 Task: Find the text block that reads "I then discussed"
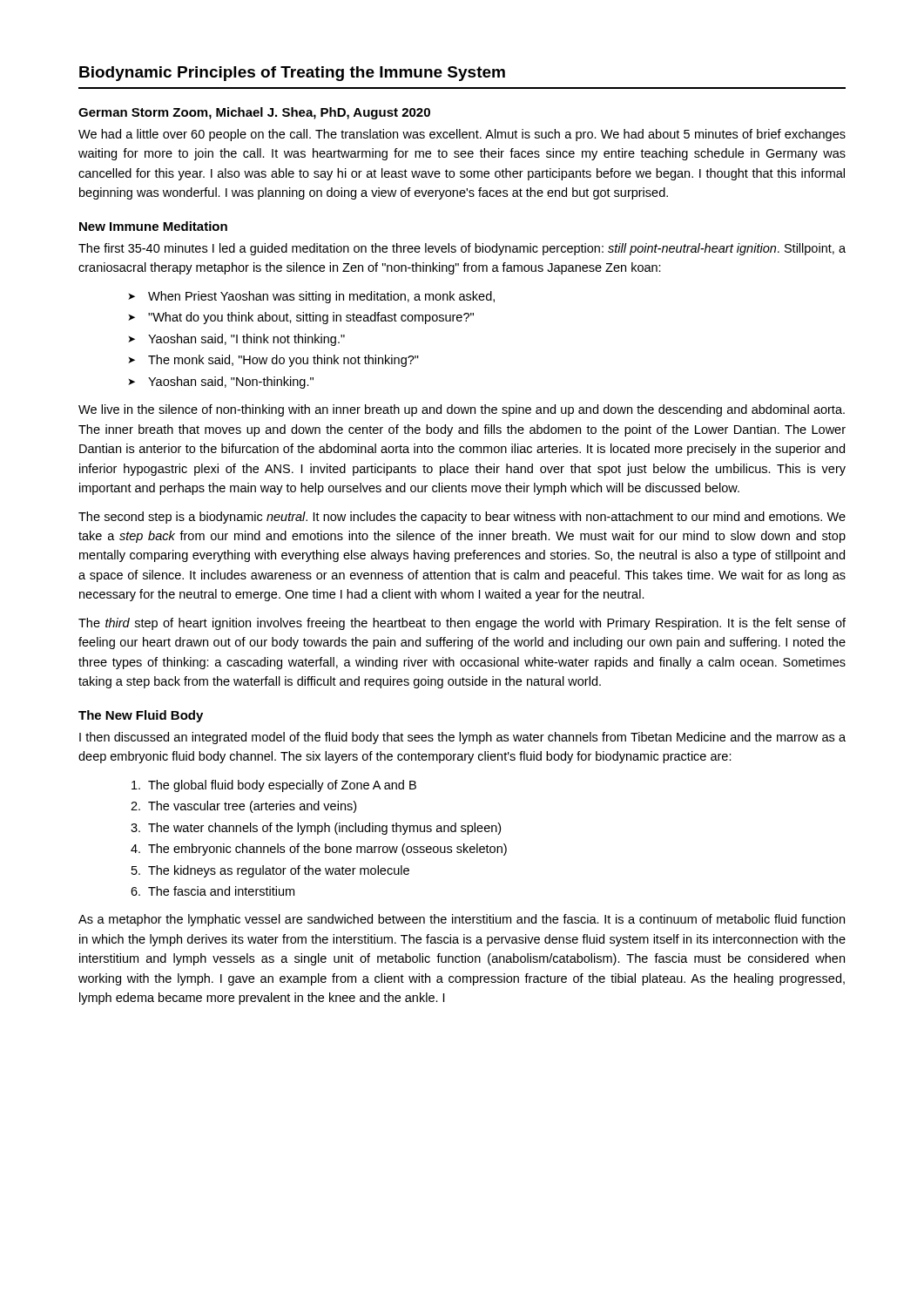coord(462,747)
